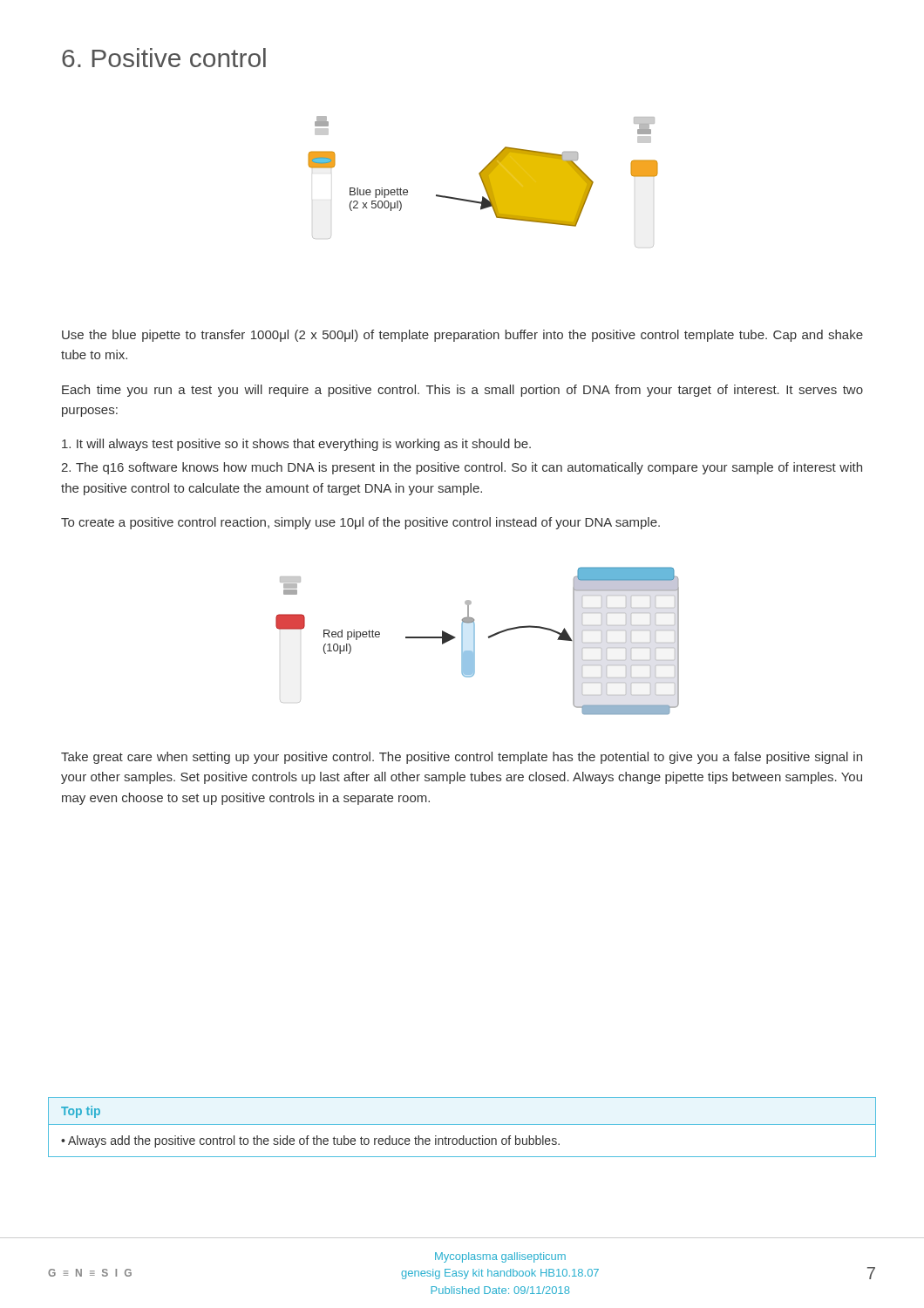The width and height of the screenshot is (924, 1308).
Task: Click on the text block with the text "To create a positive control reaction, simply use"
Action: click(x=462, y=522)
